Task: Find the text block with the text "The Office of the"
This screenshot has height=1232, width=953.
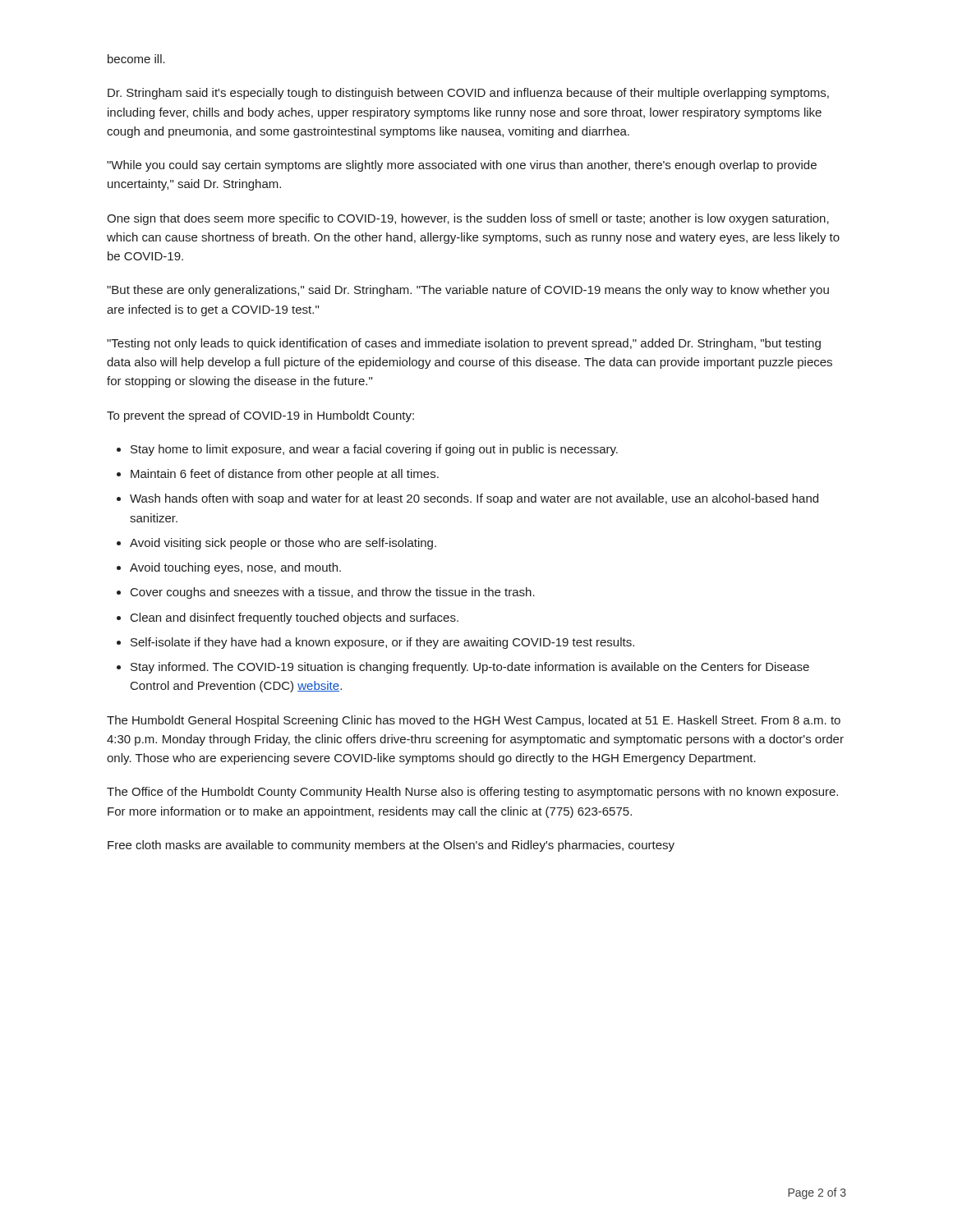Action: [x=473, y=801]
